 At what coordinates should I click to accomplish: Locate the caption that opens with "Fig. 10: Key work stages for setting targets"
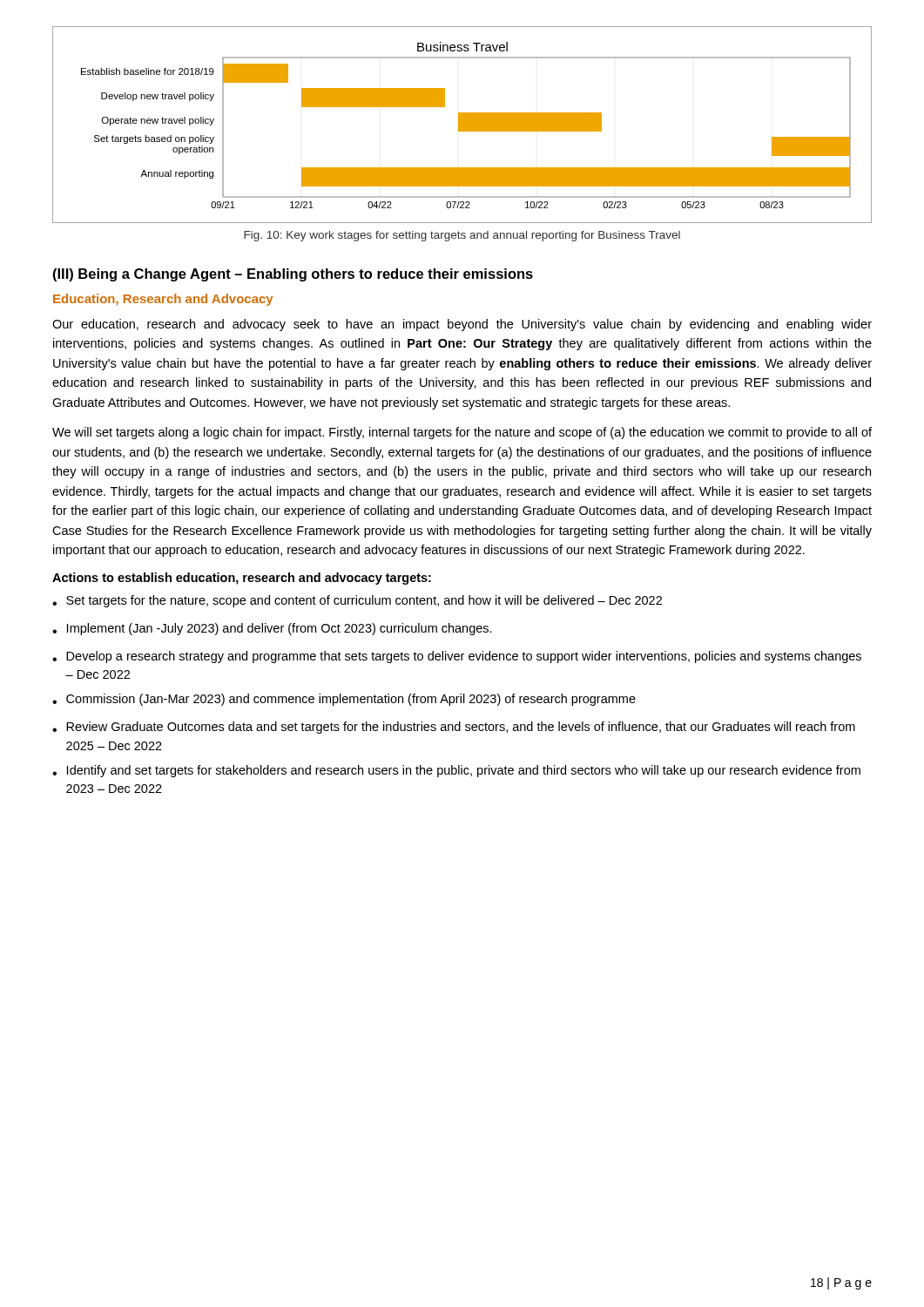462,235
